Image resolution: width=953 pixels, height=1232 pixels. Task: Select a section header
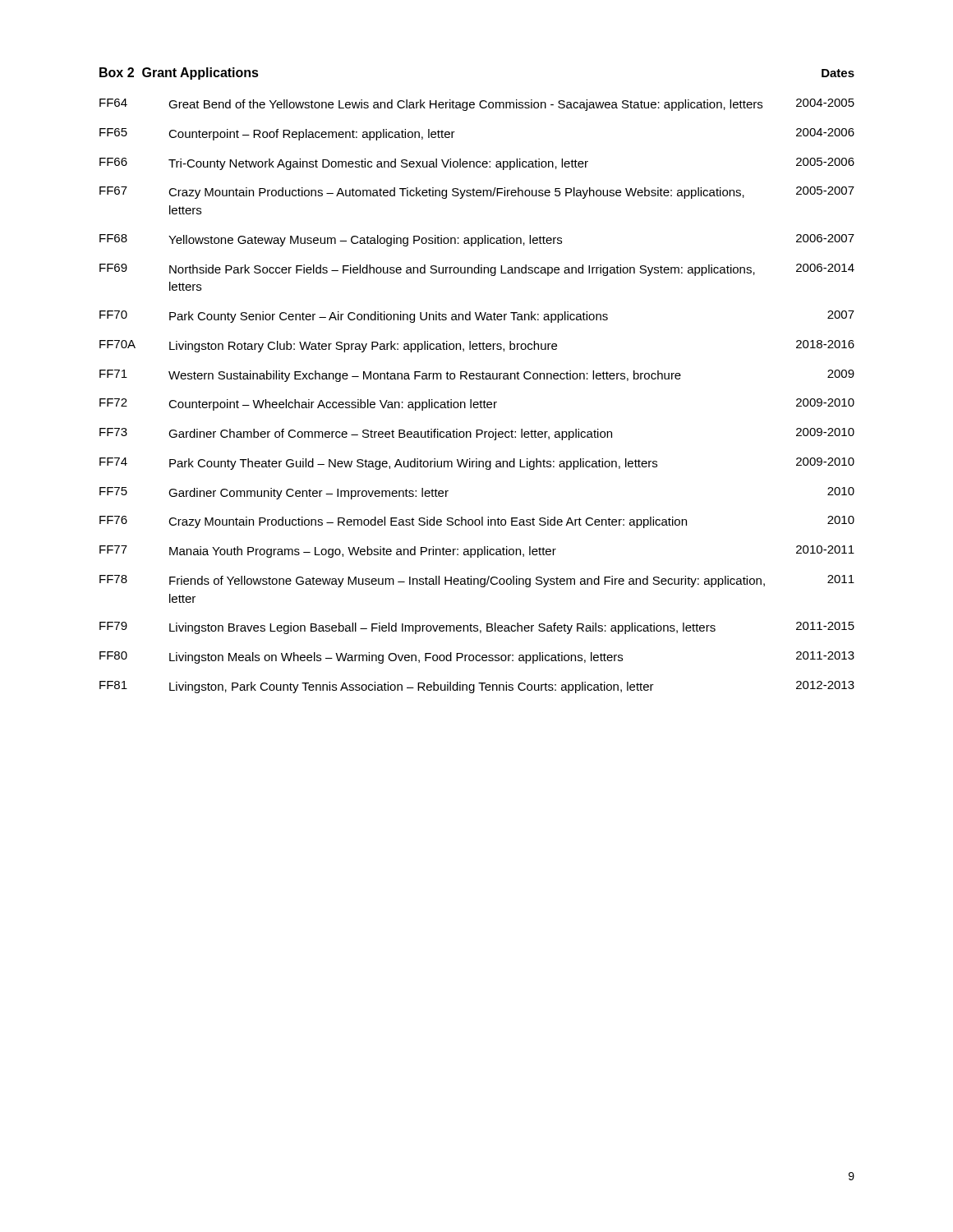(x=179, y=73)
